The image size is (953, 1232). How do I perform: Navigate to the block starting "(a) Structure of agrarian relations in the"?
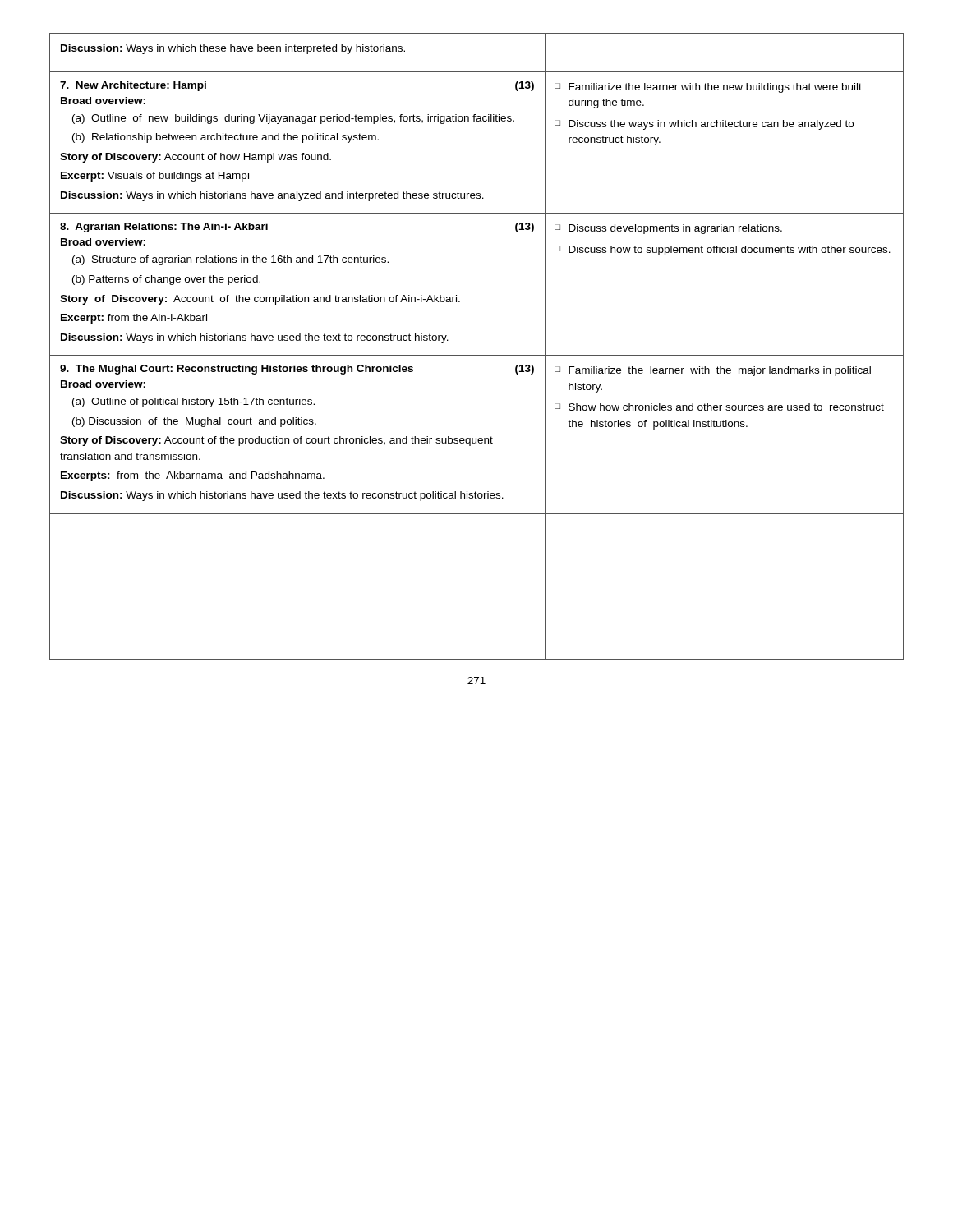[231, 259]
